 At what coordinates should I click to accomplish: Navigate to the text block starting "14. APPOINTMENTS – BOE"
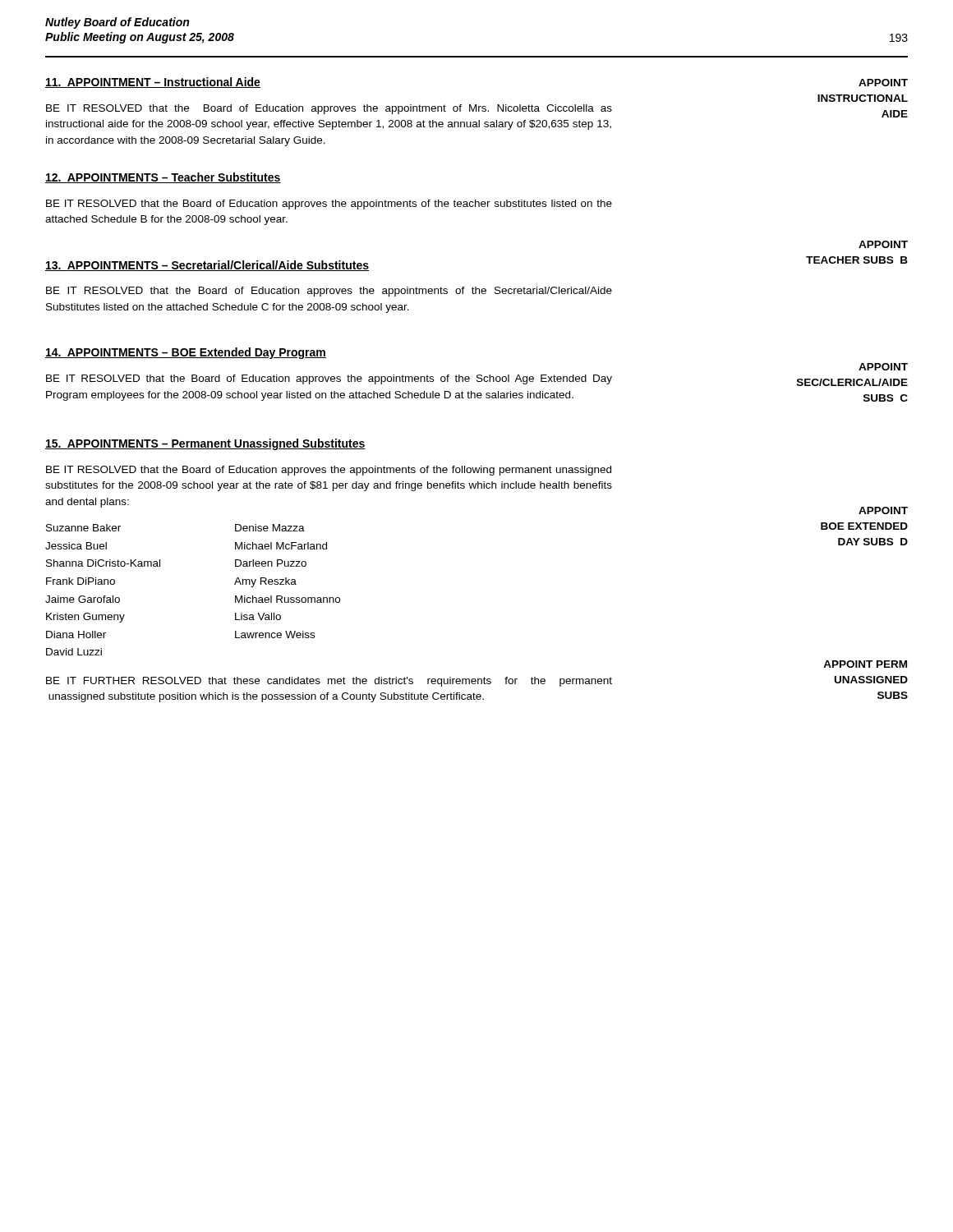pos(186,353)
